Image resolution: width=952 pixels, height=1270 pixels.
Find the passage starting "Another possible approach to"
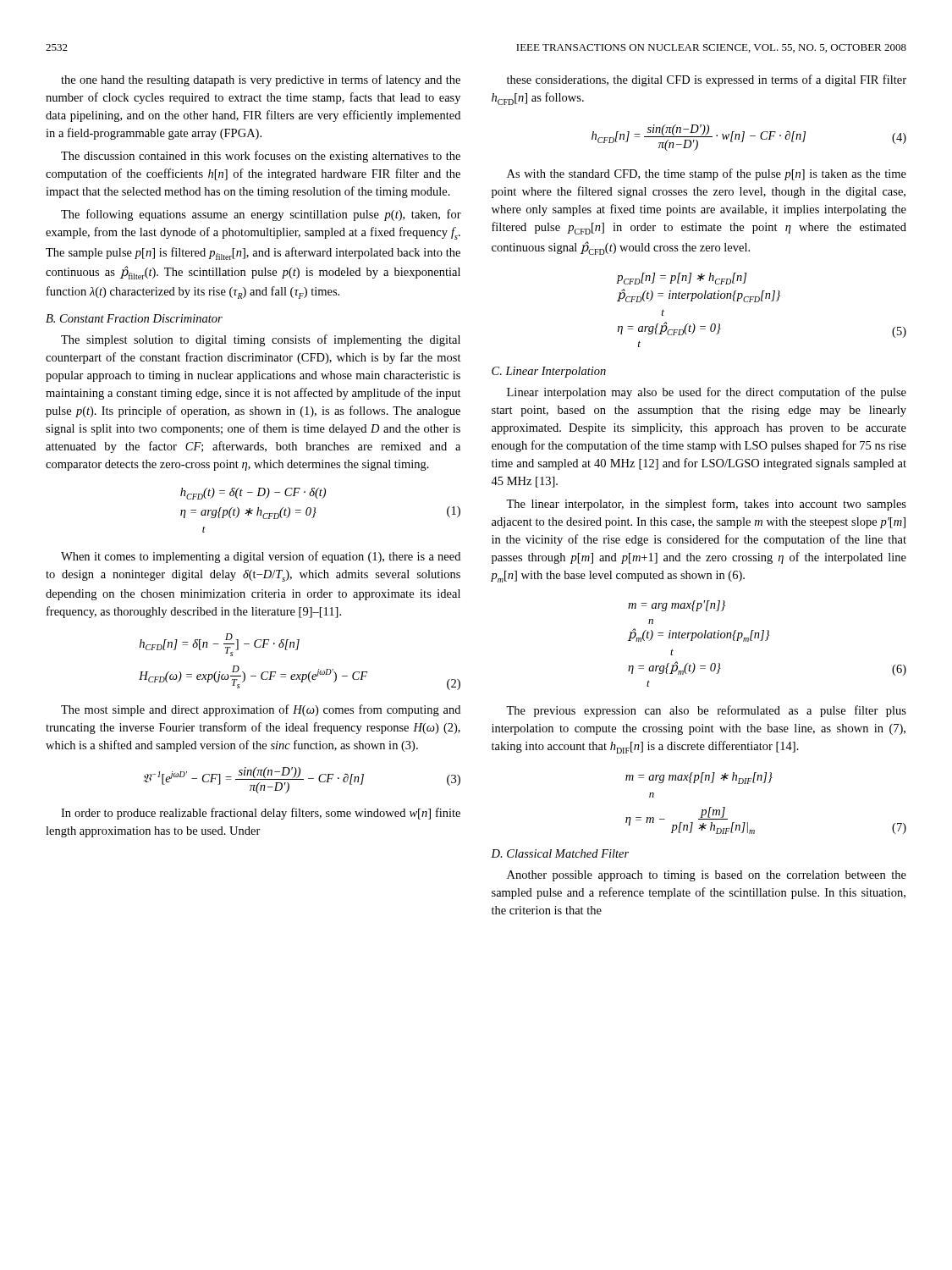699,893
